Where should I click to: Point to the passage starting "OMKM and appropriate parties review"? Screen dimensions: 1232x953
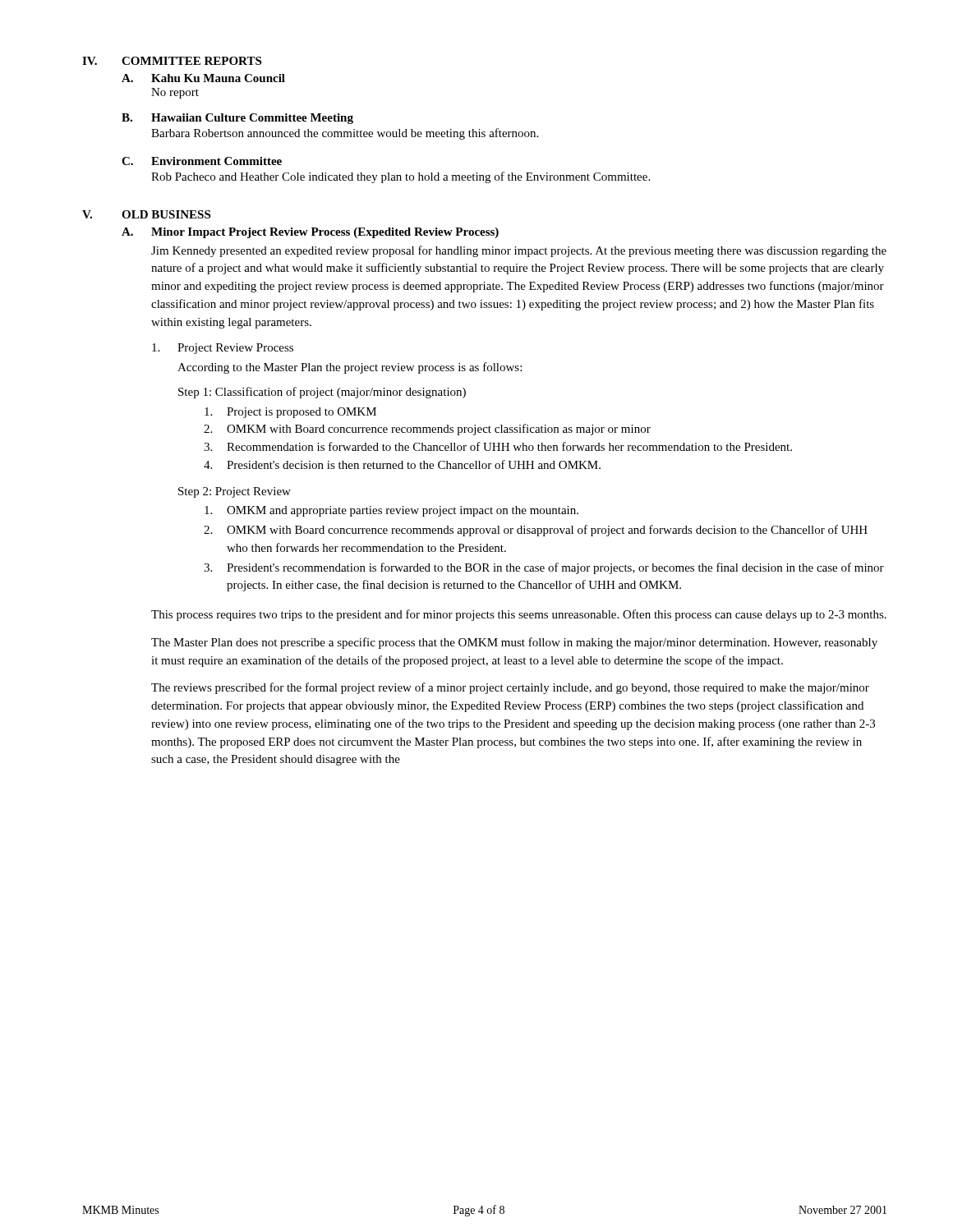[391, 511]
